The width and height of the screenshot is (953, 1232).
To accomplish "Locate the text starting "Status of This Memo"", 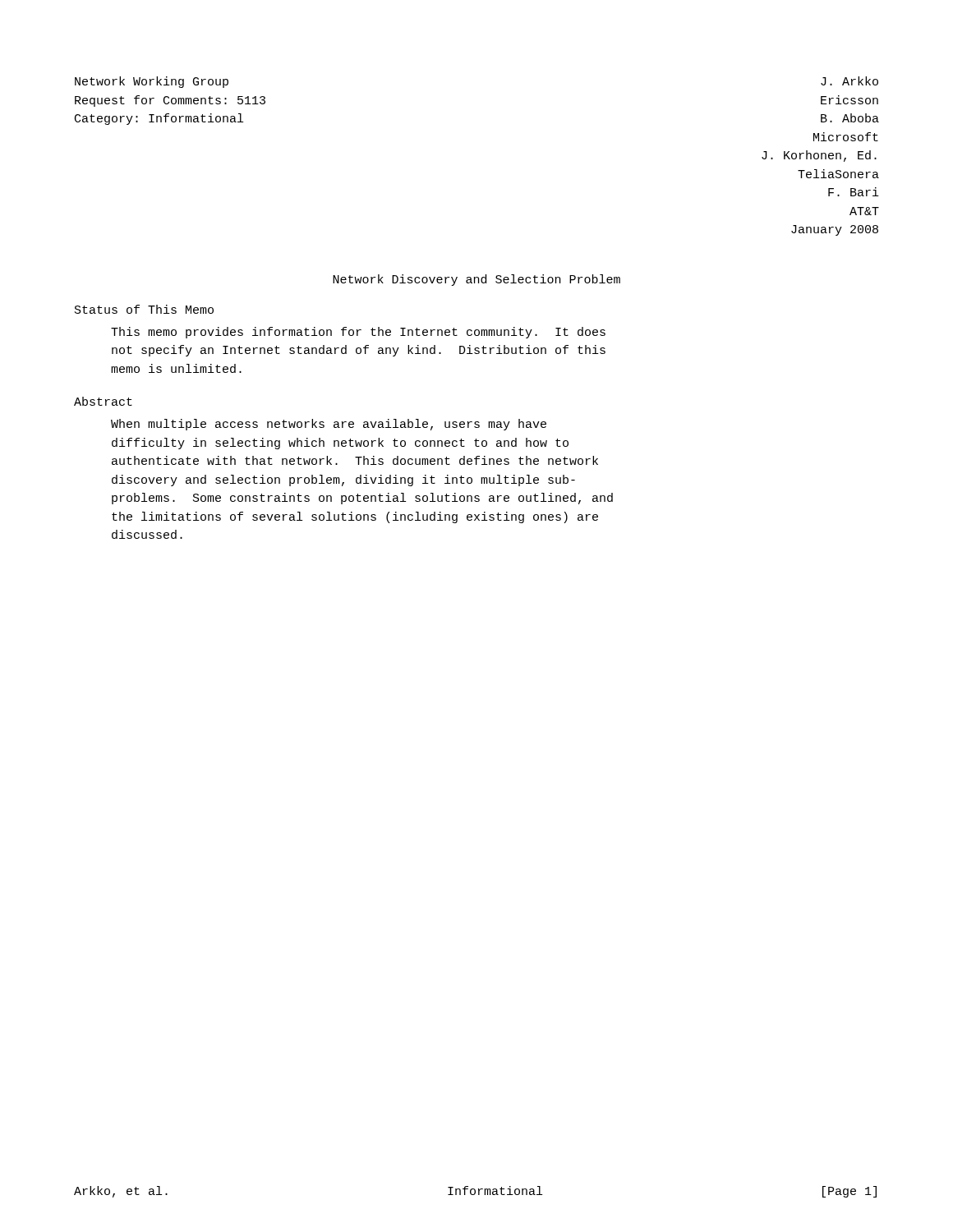I will coord(144,310).
